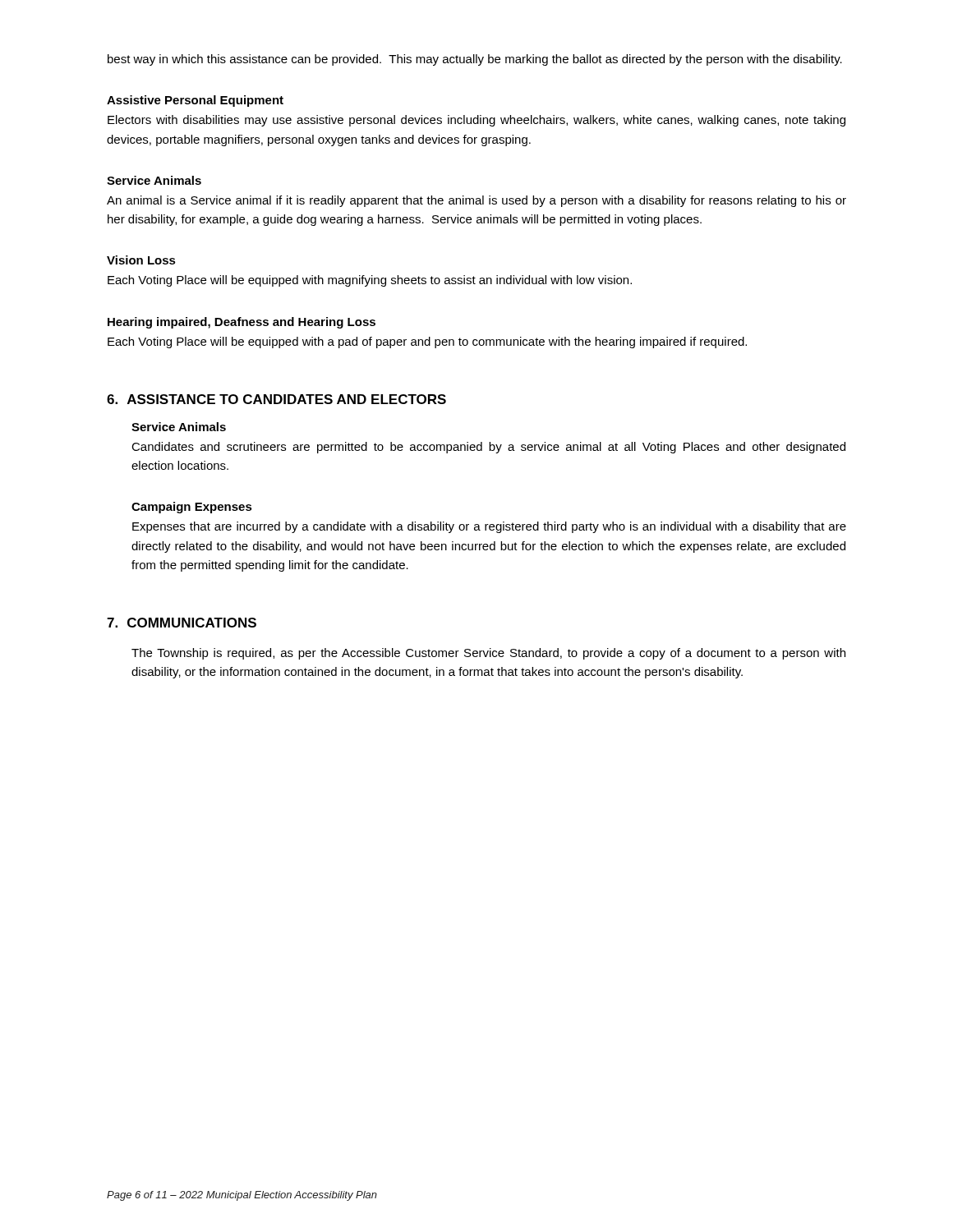Locate the text block that says "best way in which"

click(x=475, y=59)
